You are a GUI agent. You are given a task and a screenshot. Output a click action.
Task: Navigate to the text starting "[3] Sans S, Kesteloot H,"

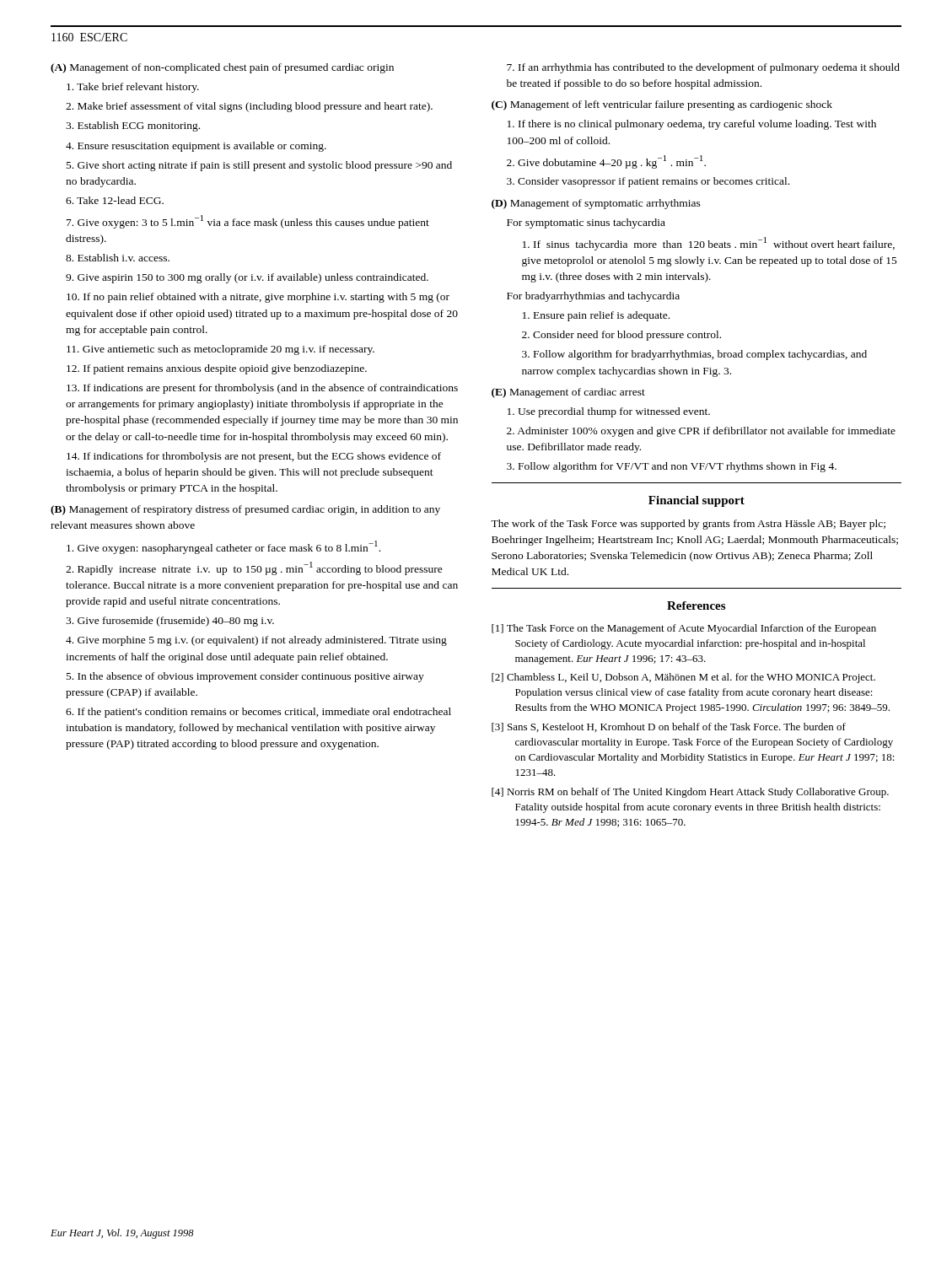pos(693,749)
